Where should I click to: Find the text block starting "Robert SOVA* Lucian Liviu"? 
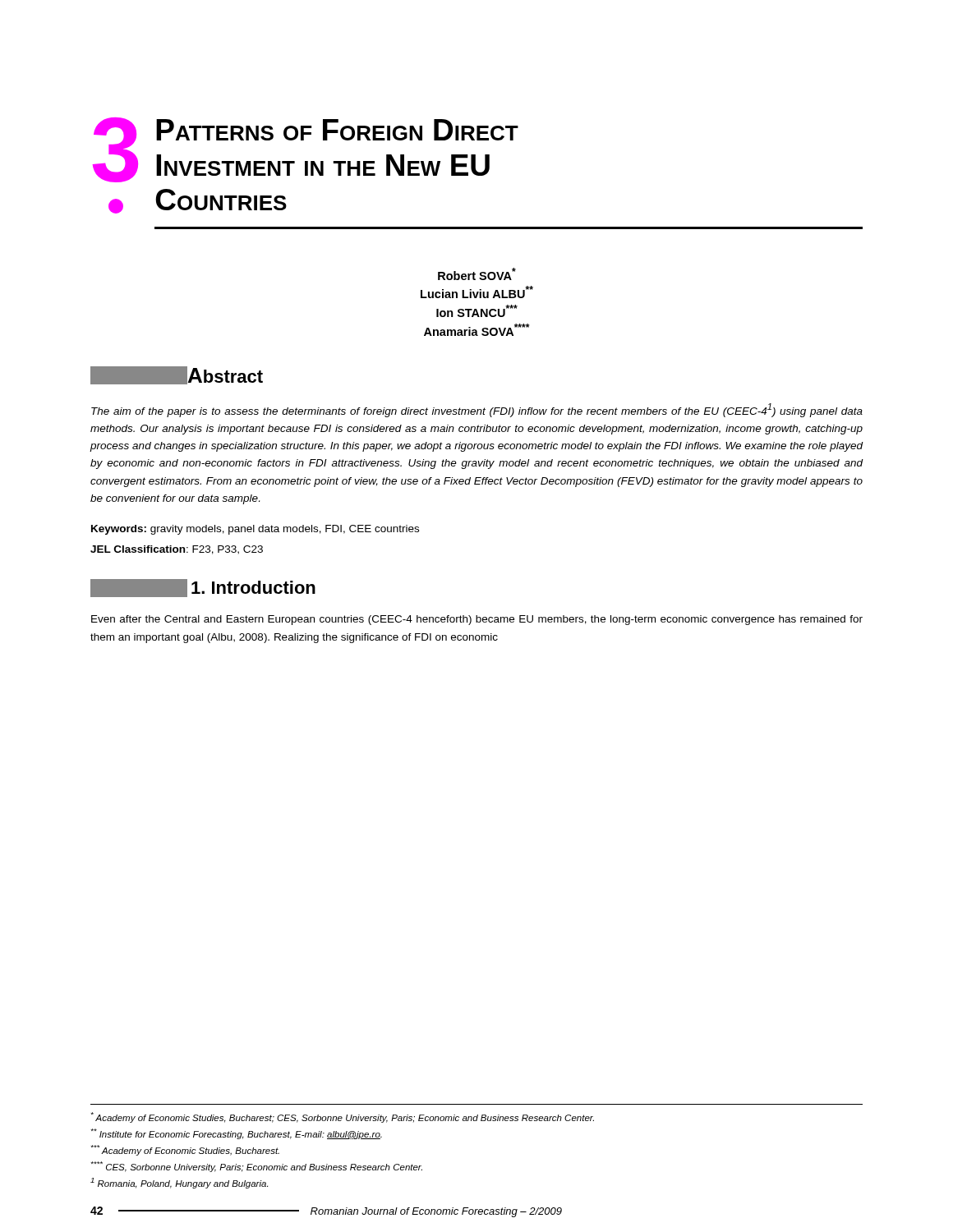pos(476,302)
